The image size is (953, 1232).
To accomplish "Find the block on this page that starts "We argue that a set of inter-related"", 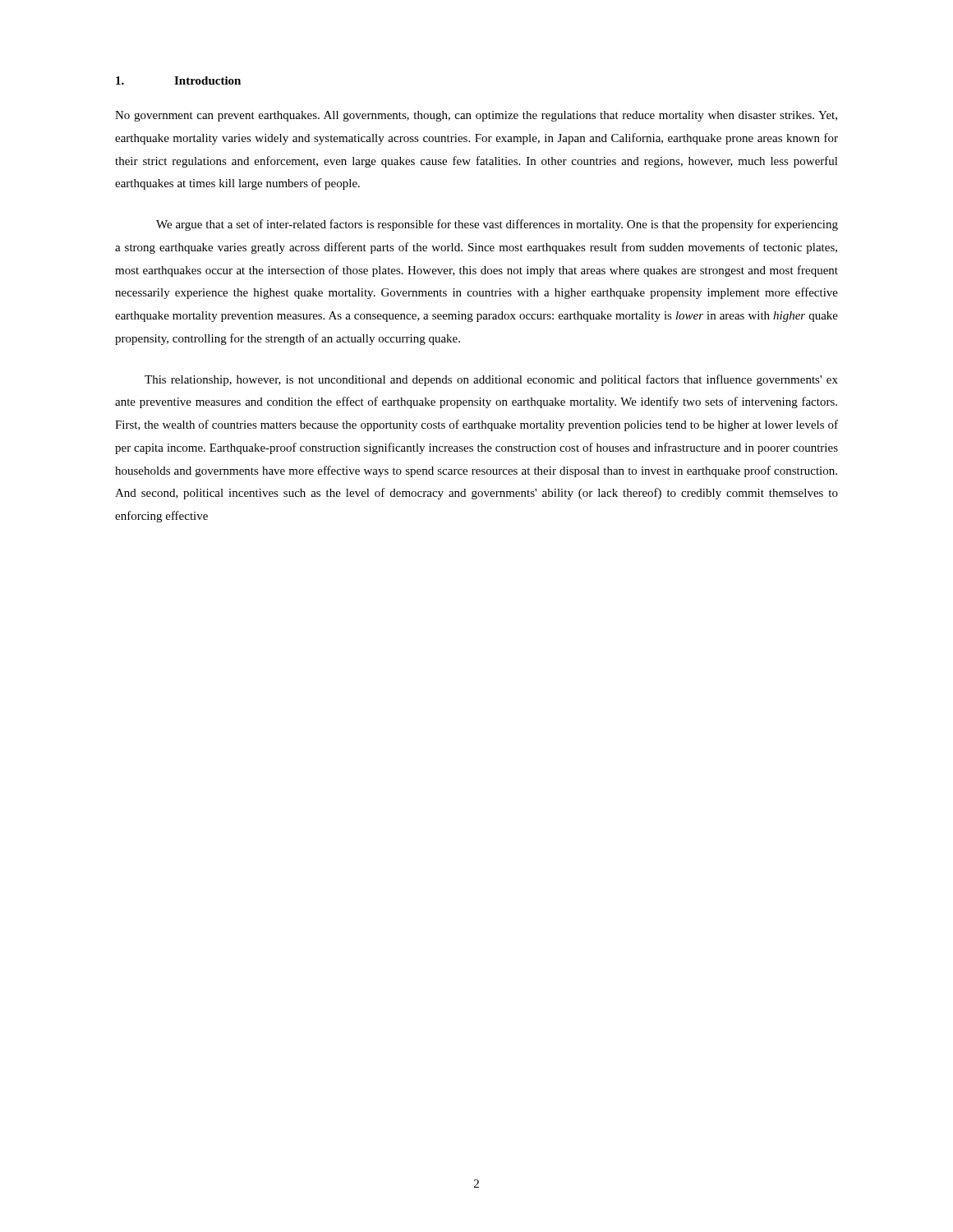I will point(476,282).
